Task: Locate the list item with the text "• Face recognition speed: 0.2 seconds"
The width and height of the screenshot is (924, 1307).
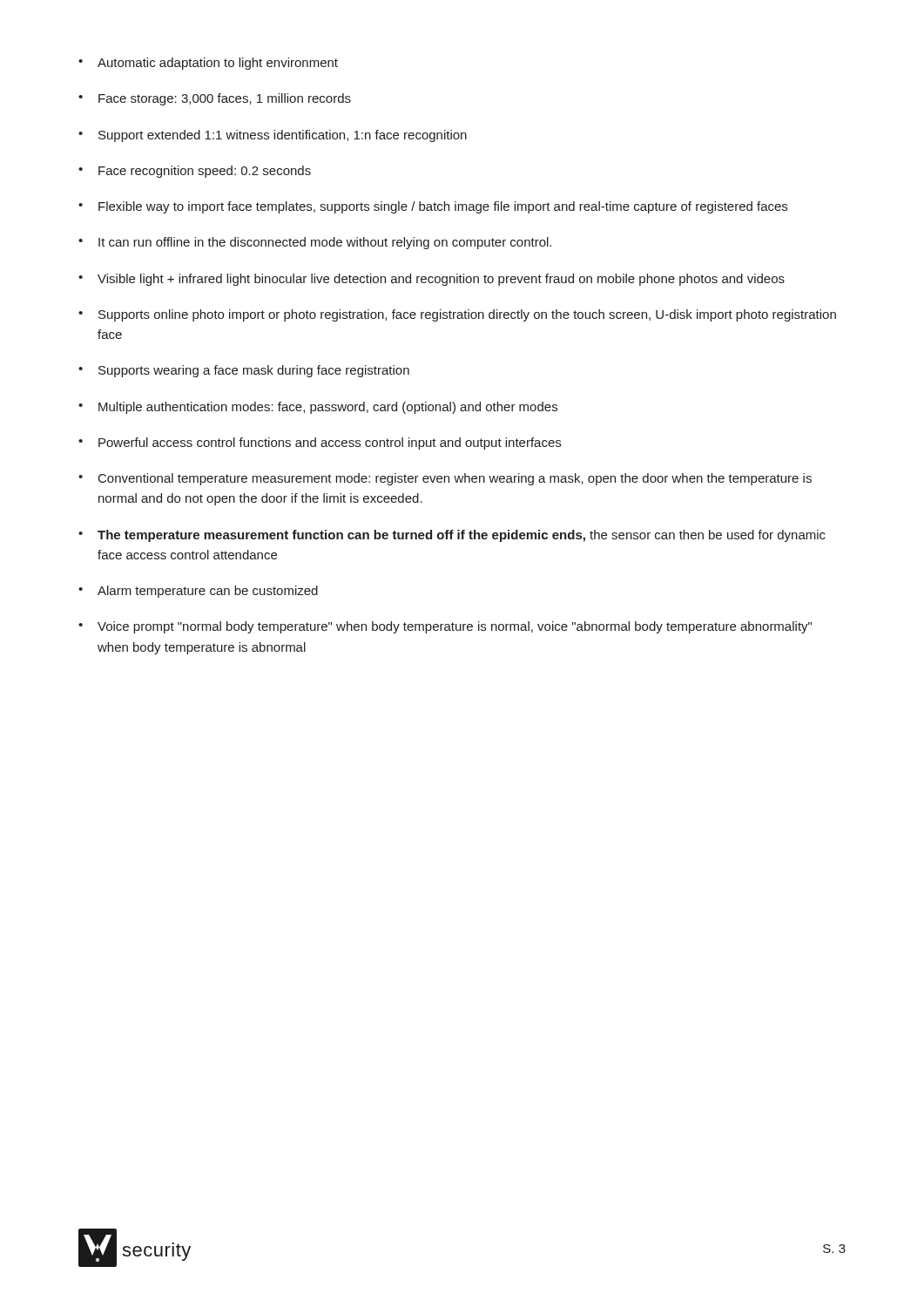Action: click(195, 170)
